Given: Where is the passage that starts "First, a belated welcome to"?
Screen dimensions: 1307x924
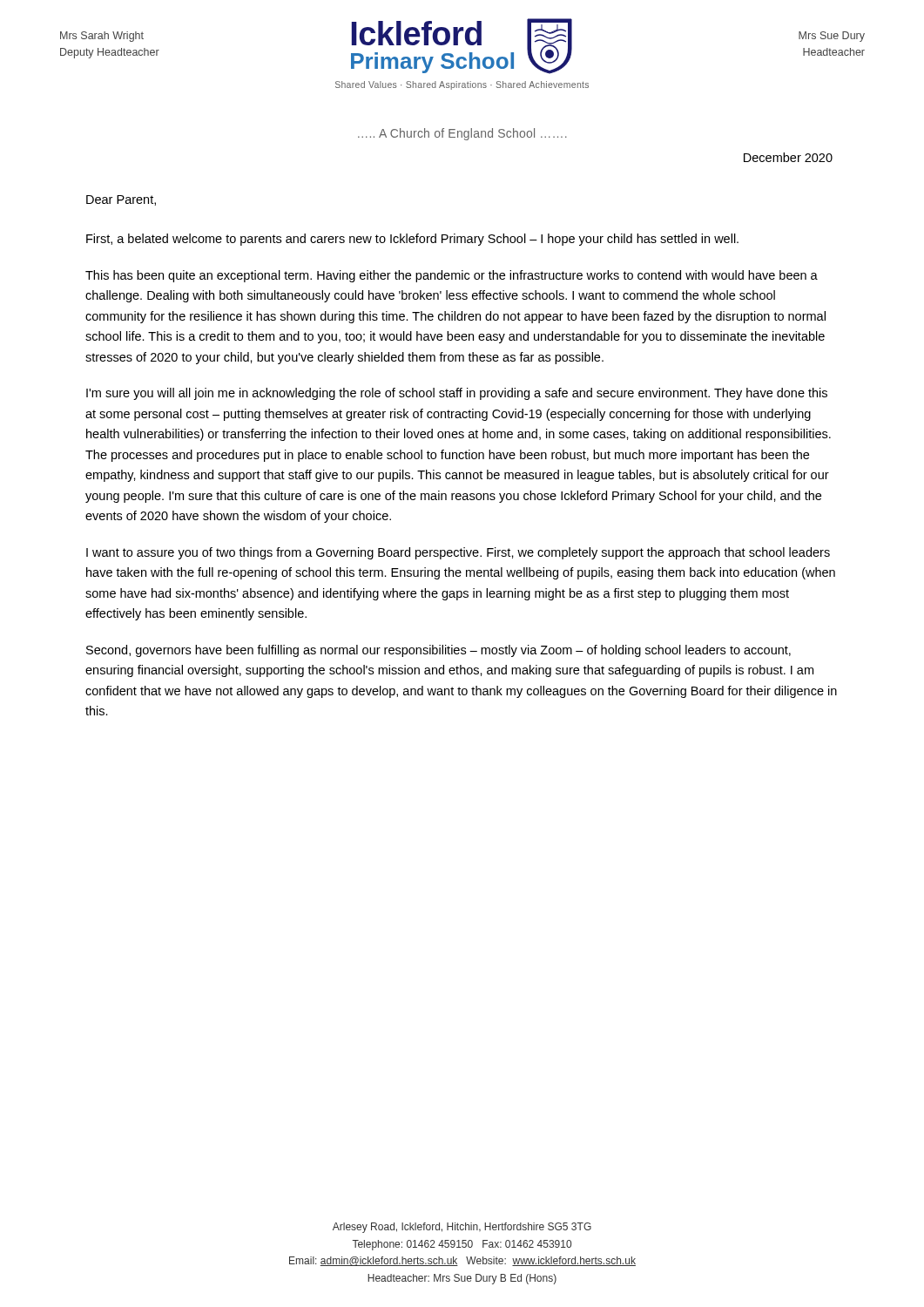Looking at the screenshot, I should [412, 239].
